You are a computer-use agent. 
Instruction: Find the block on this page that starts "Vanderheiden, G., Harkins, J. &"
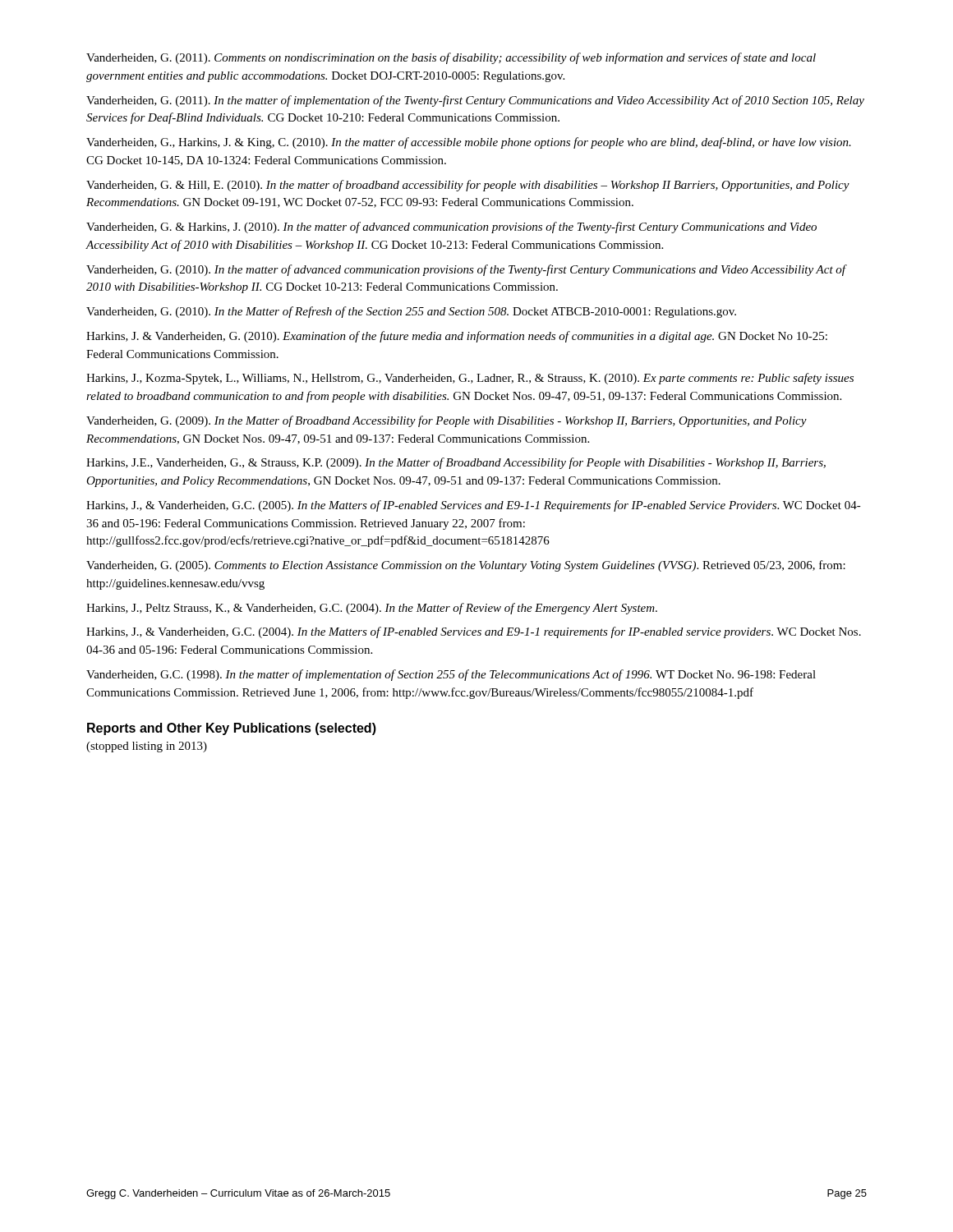click(476, 152)
